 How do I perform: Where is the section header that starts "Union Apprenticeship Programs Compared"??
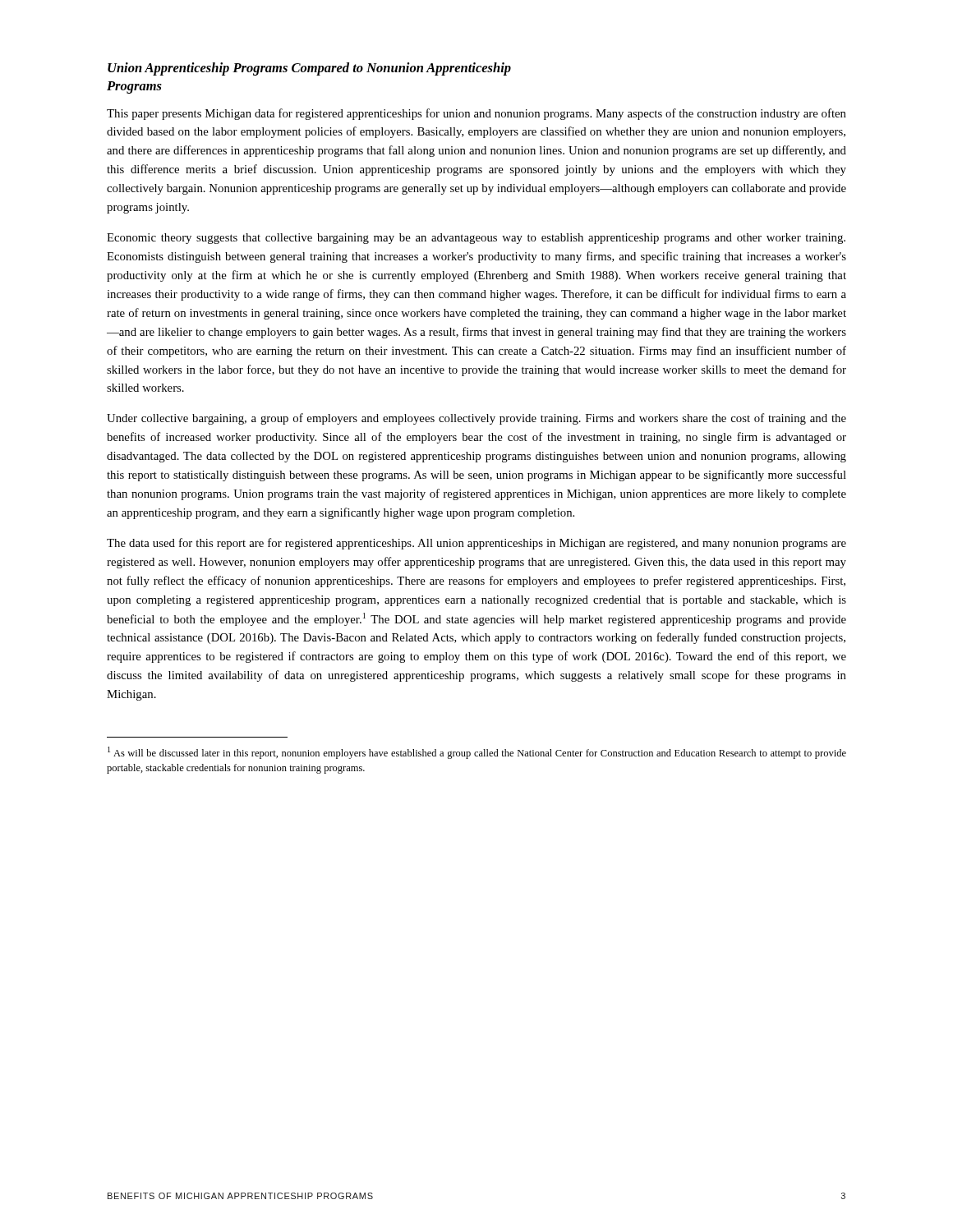(309, 77)
